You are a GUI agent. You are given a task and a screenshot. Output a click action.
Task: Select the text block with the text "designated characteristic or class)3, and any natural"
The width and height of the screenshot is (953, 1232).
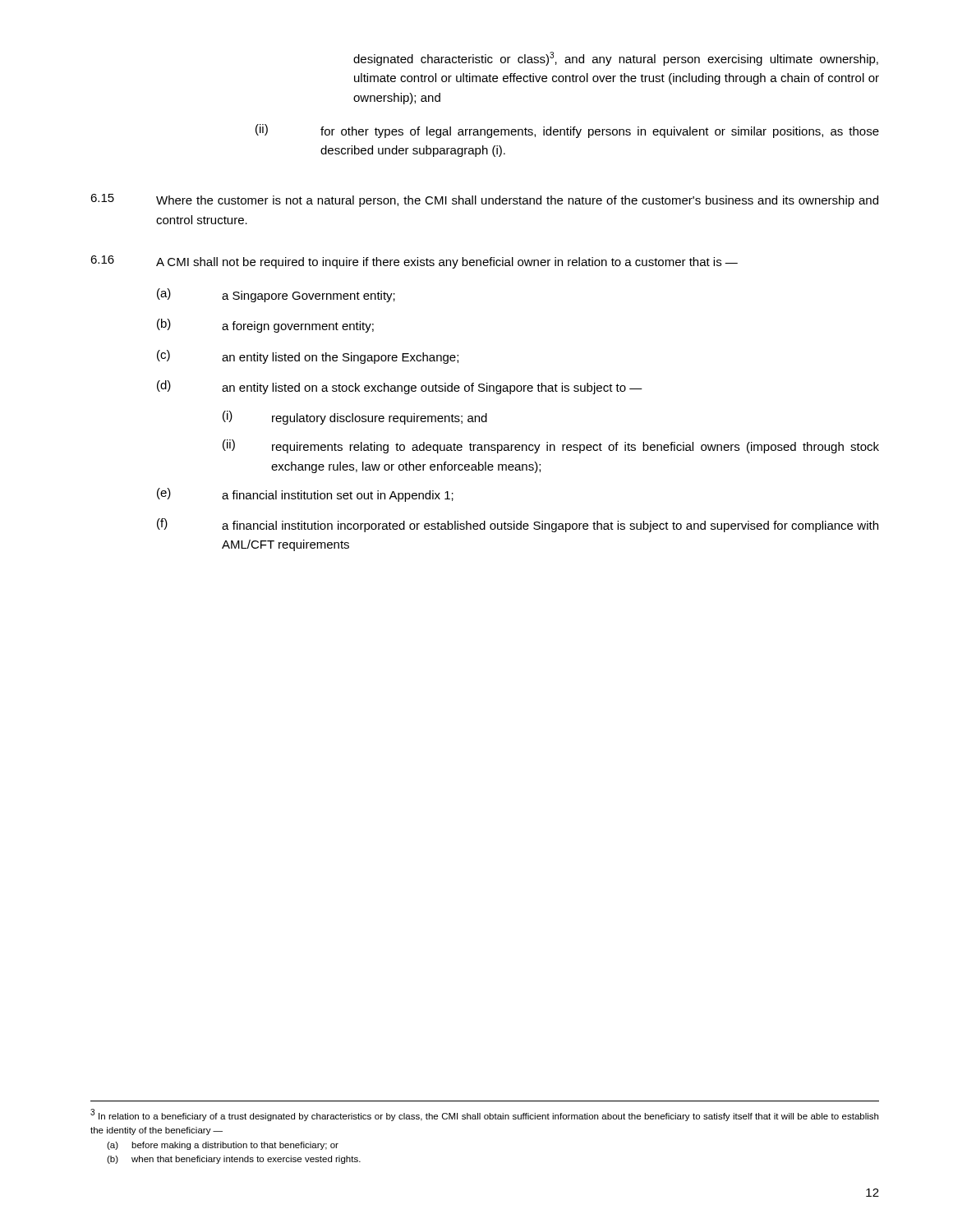click(x=616, y=77)
